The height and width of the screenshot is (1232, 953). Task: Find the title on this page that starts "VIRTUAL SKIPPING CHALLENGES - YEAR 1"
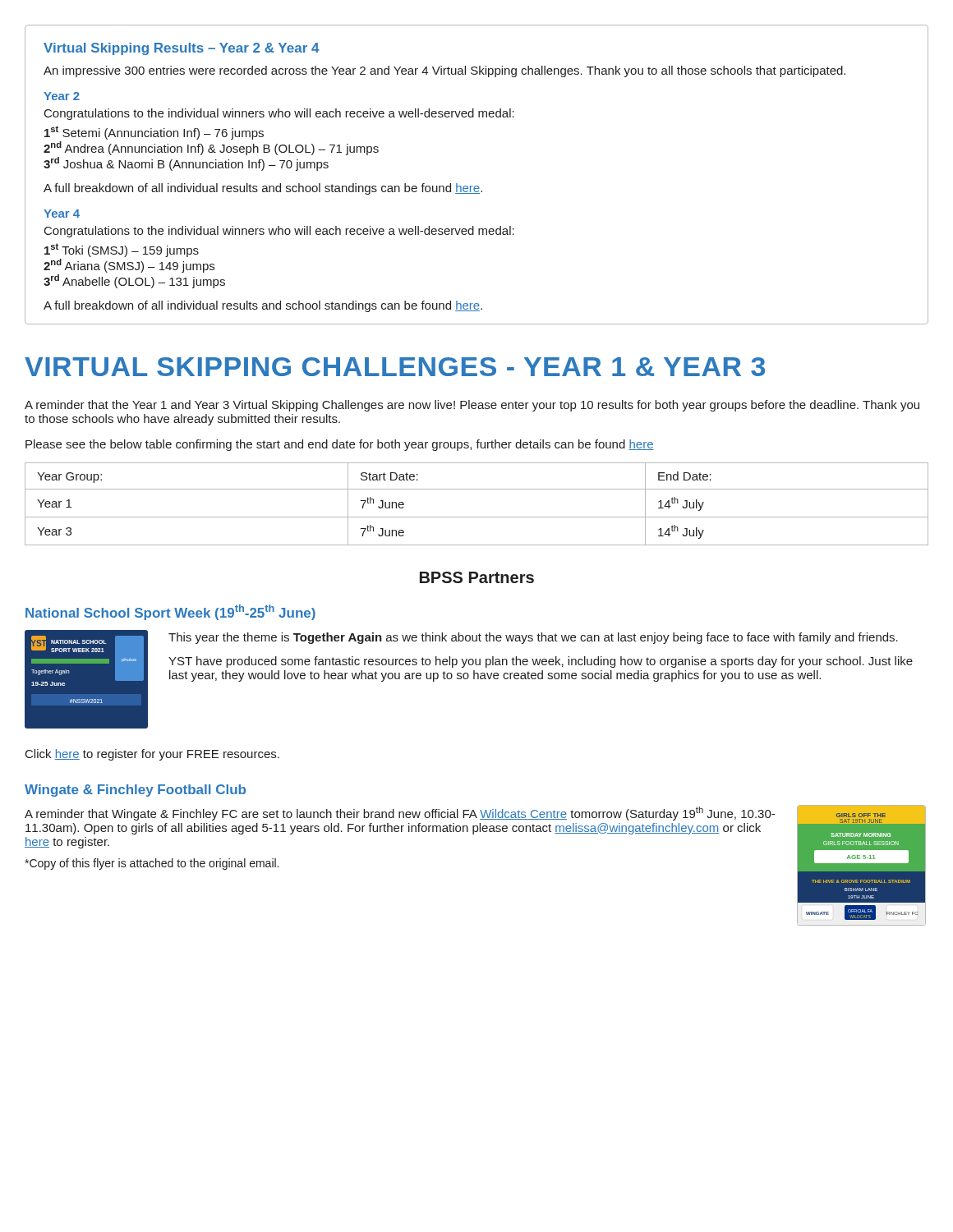click(x=396, y=366)
